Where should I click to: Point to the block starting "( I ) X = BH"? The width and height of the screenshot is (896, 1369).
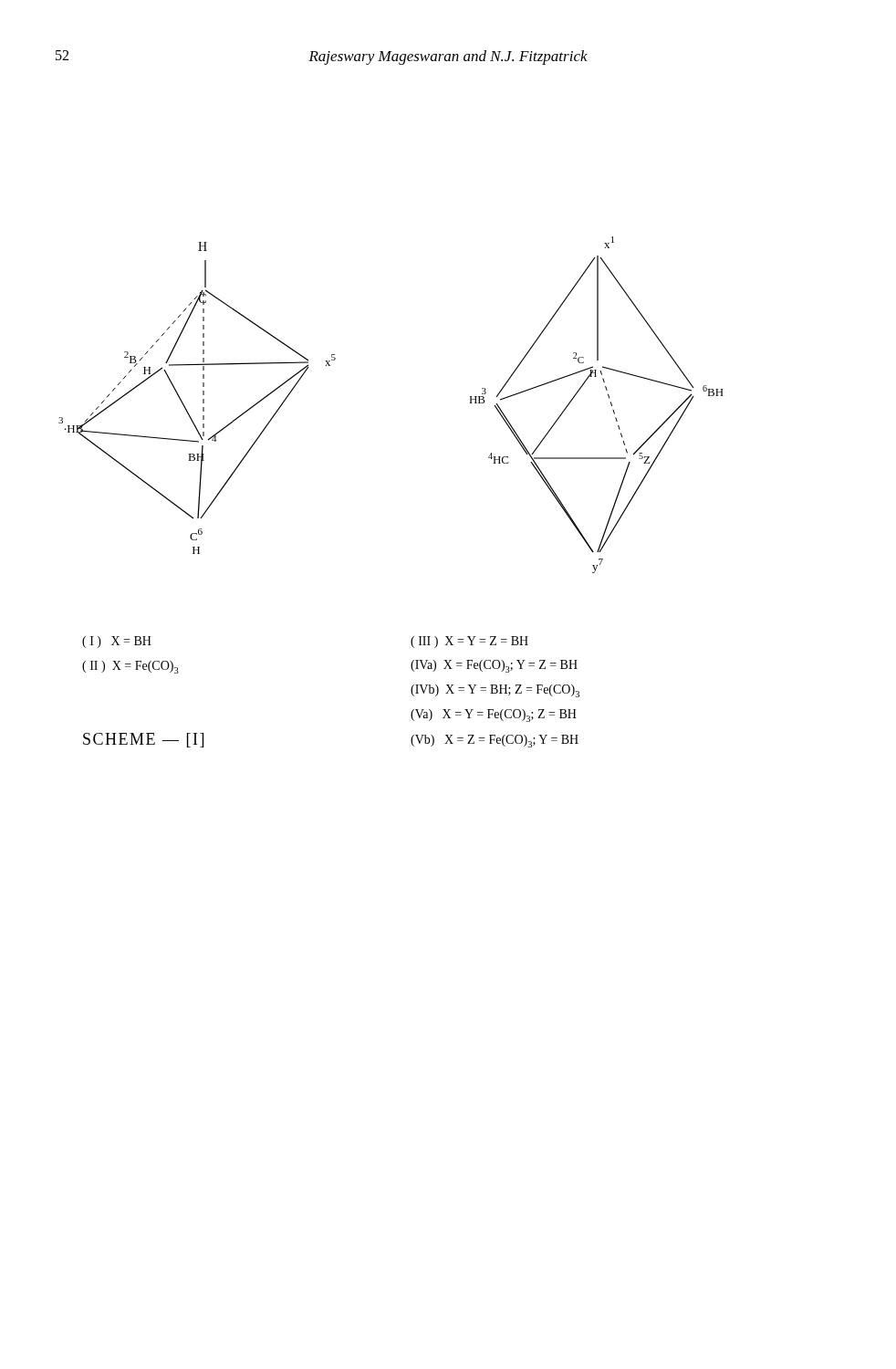tap(130, 655)
